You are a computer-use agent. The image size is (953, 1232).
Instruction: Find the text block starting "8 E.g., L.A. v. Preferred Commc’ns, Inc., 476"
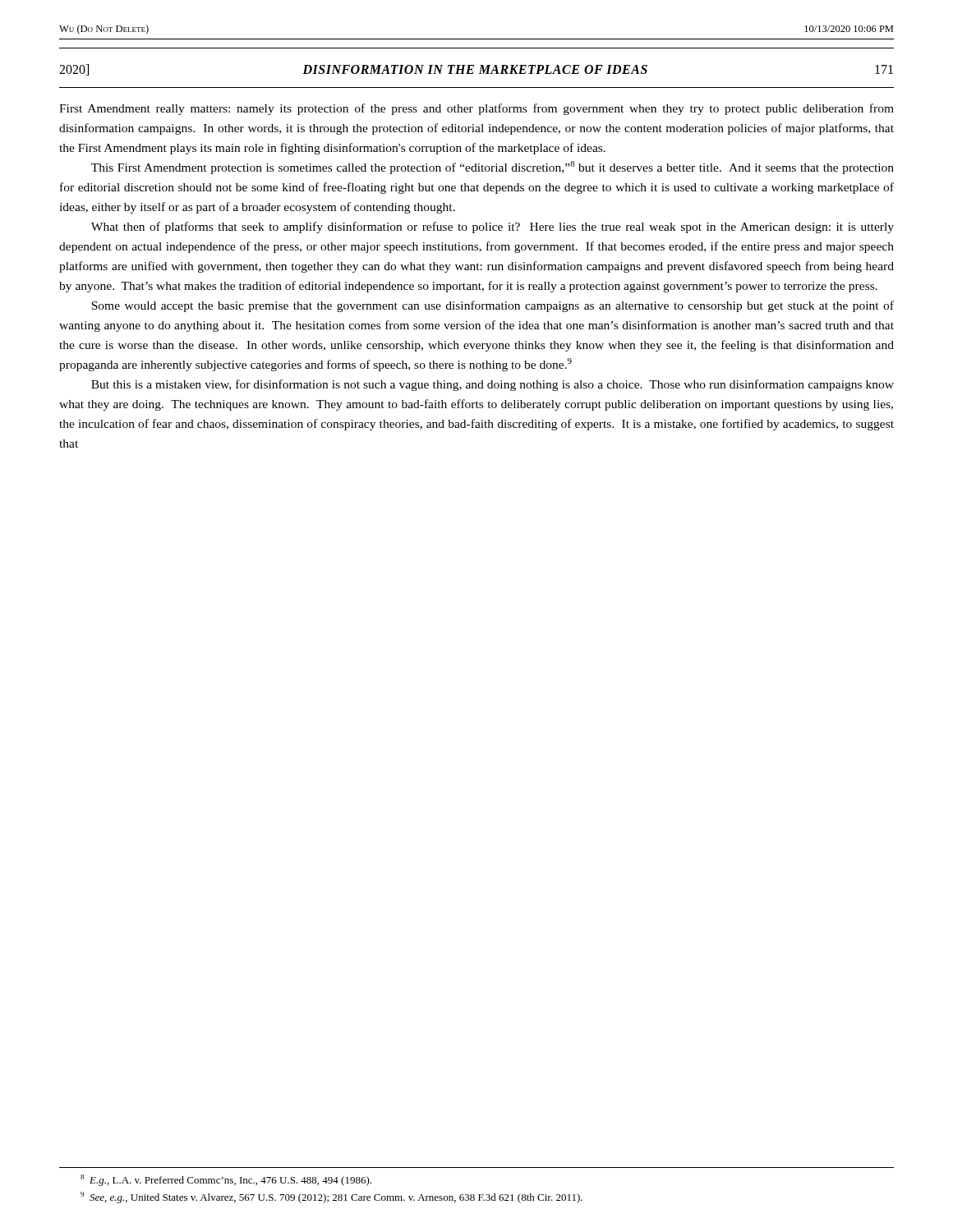point(216,1180)
